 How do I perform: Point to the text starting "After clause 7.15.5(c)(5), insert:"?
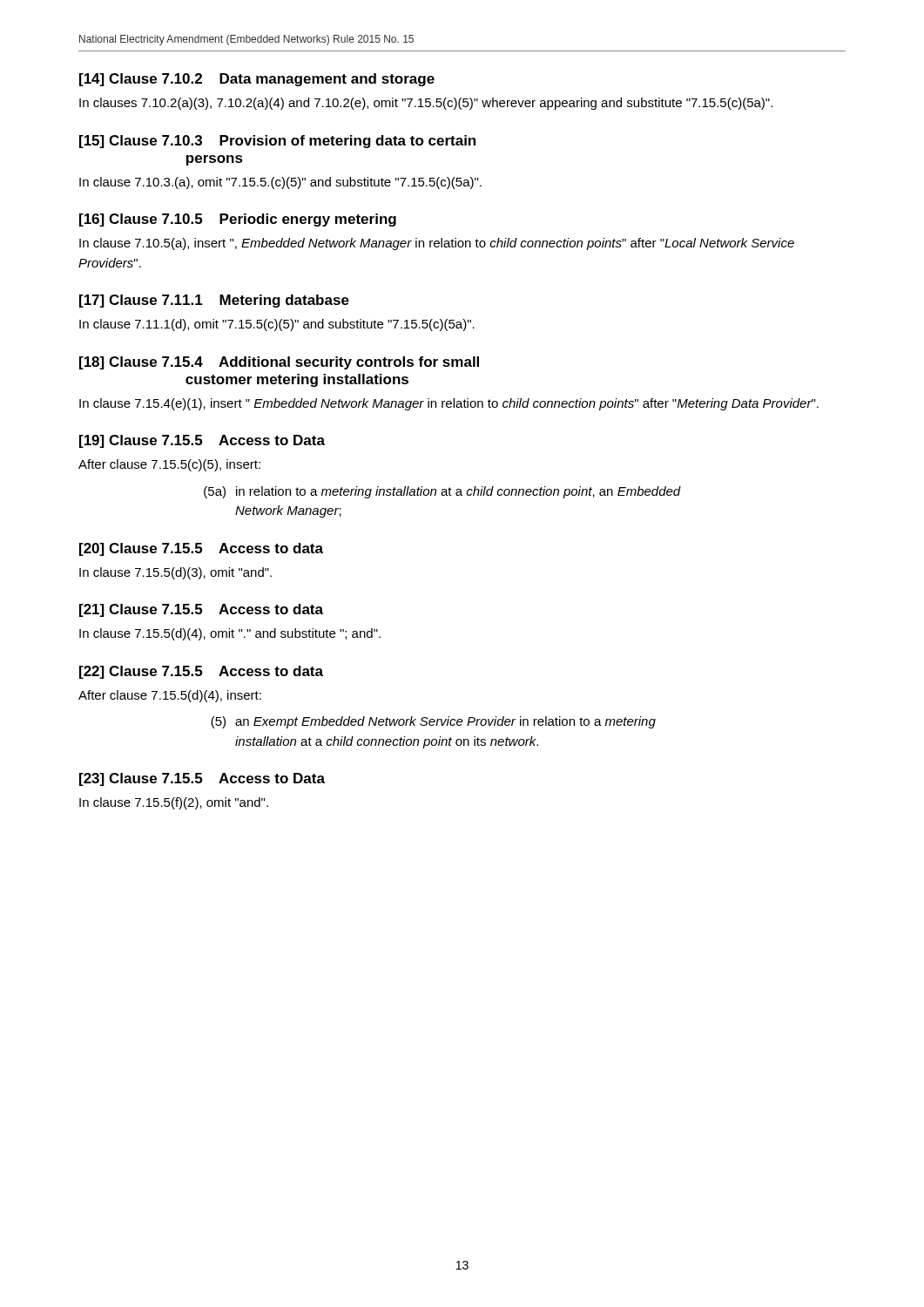170,464
